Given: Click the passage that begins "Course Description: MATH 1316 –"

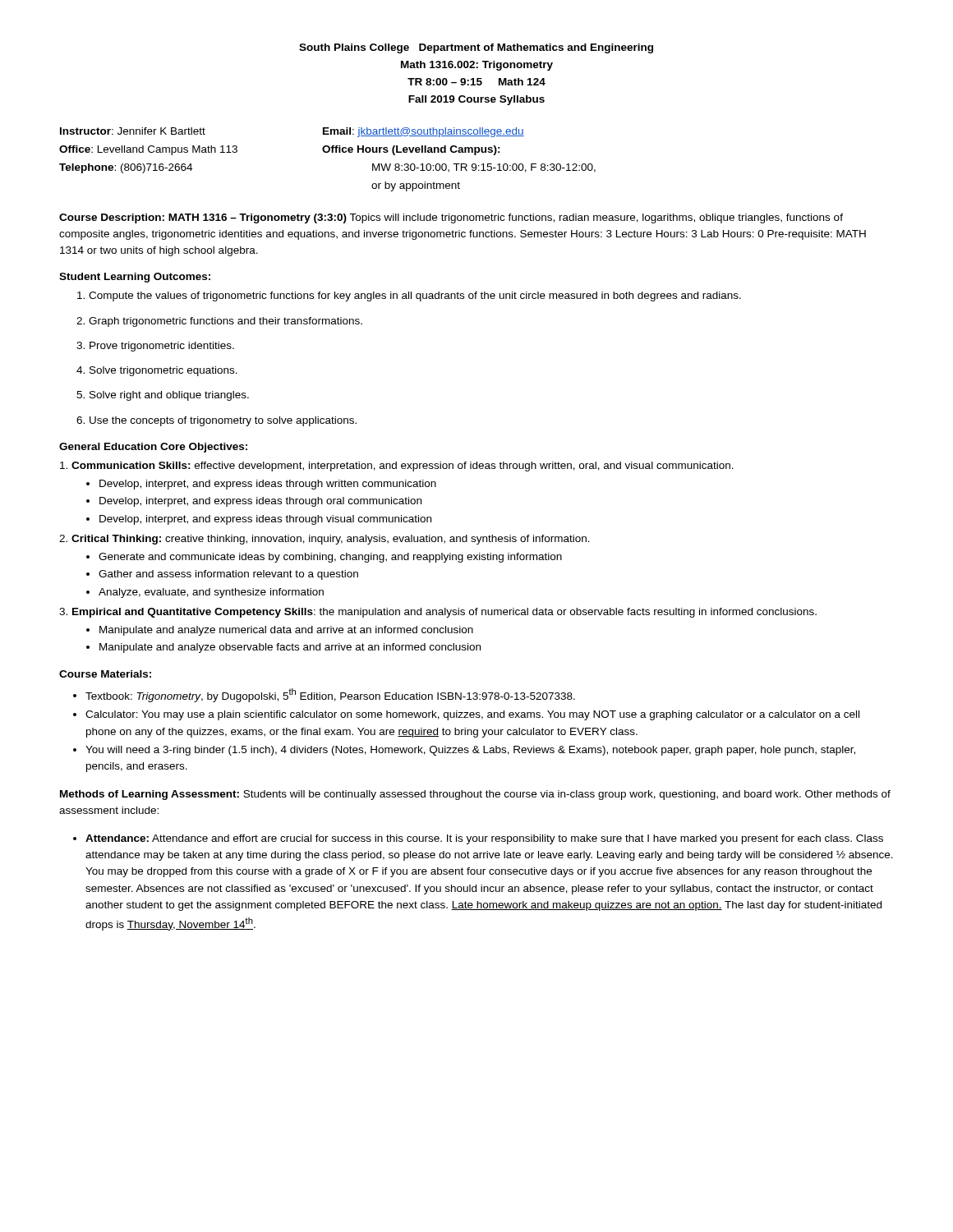Looking at the screenshot, I should [x=476, y=234].
